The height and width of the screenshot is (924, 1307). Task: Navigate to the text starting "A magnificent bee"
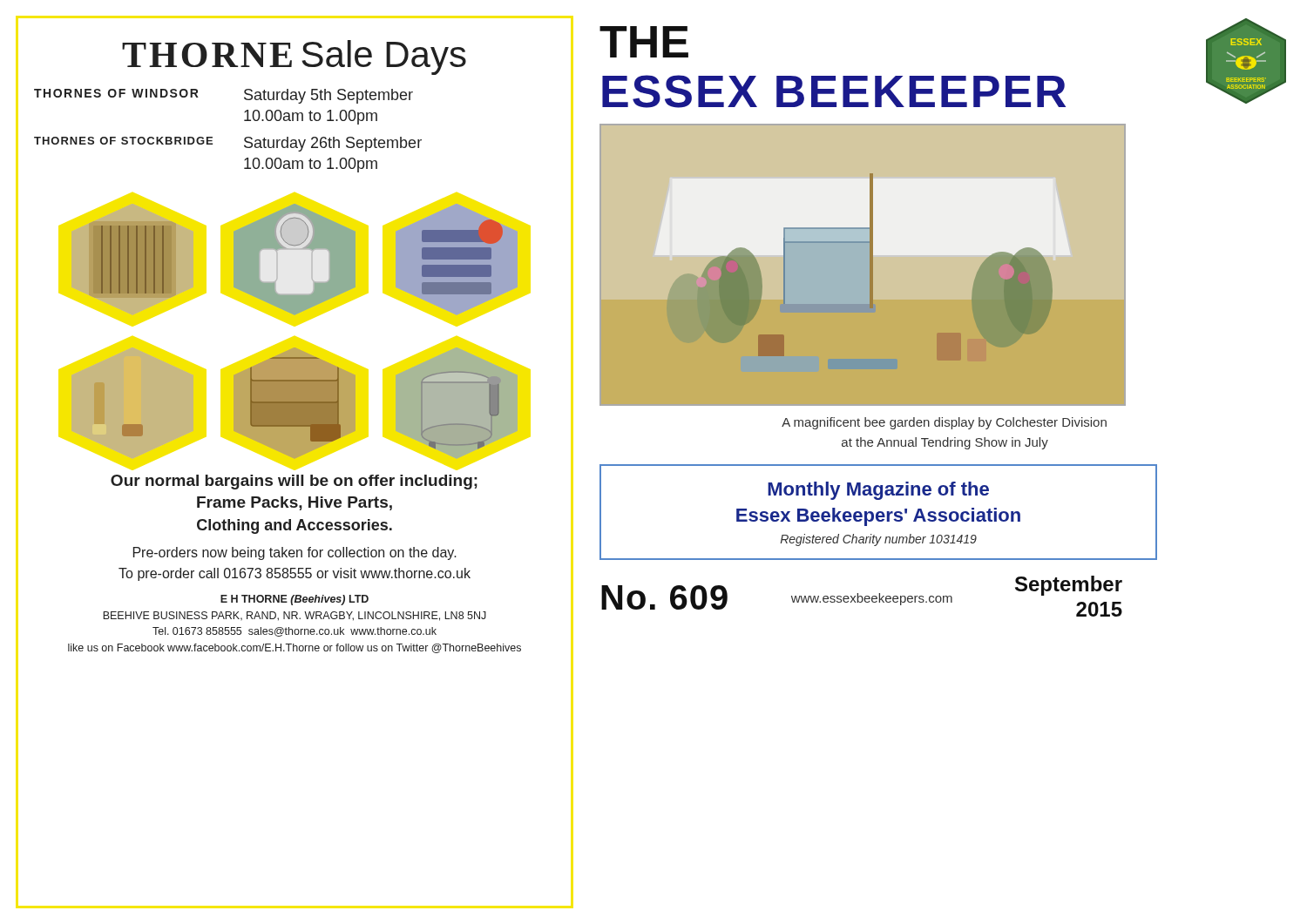coord(945,432)
